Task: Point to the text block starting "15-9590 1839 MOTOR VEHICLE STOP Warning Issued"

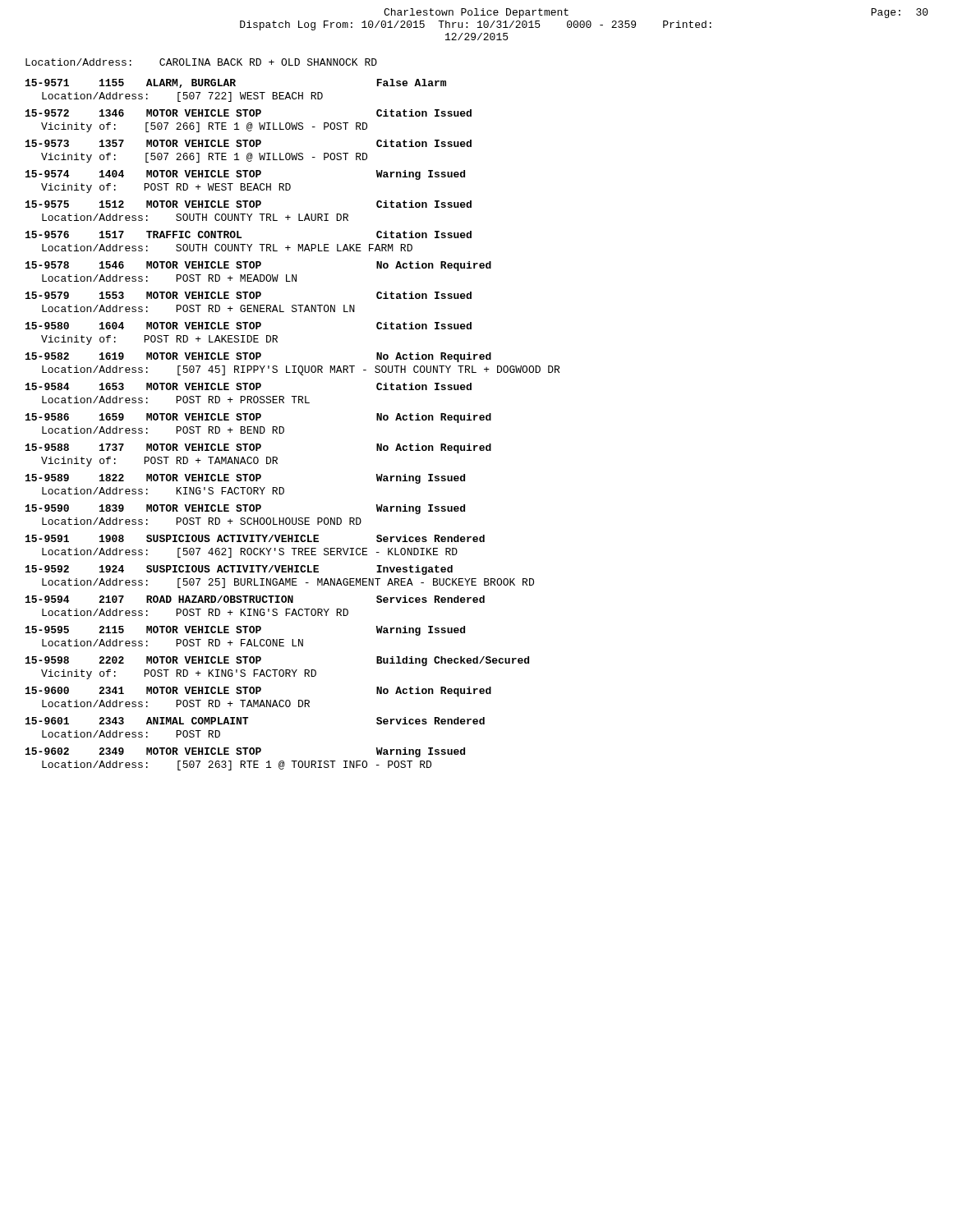Action: [245, 509]
